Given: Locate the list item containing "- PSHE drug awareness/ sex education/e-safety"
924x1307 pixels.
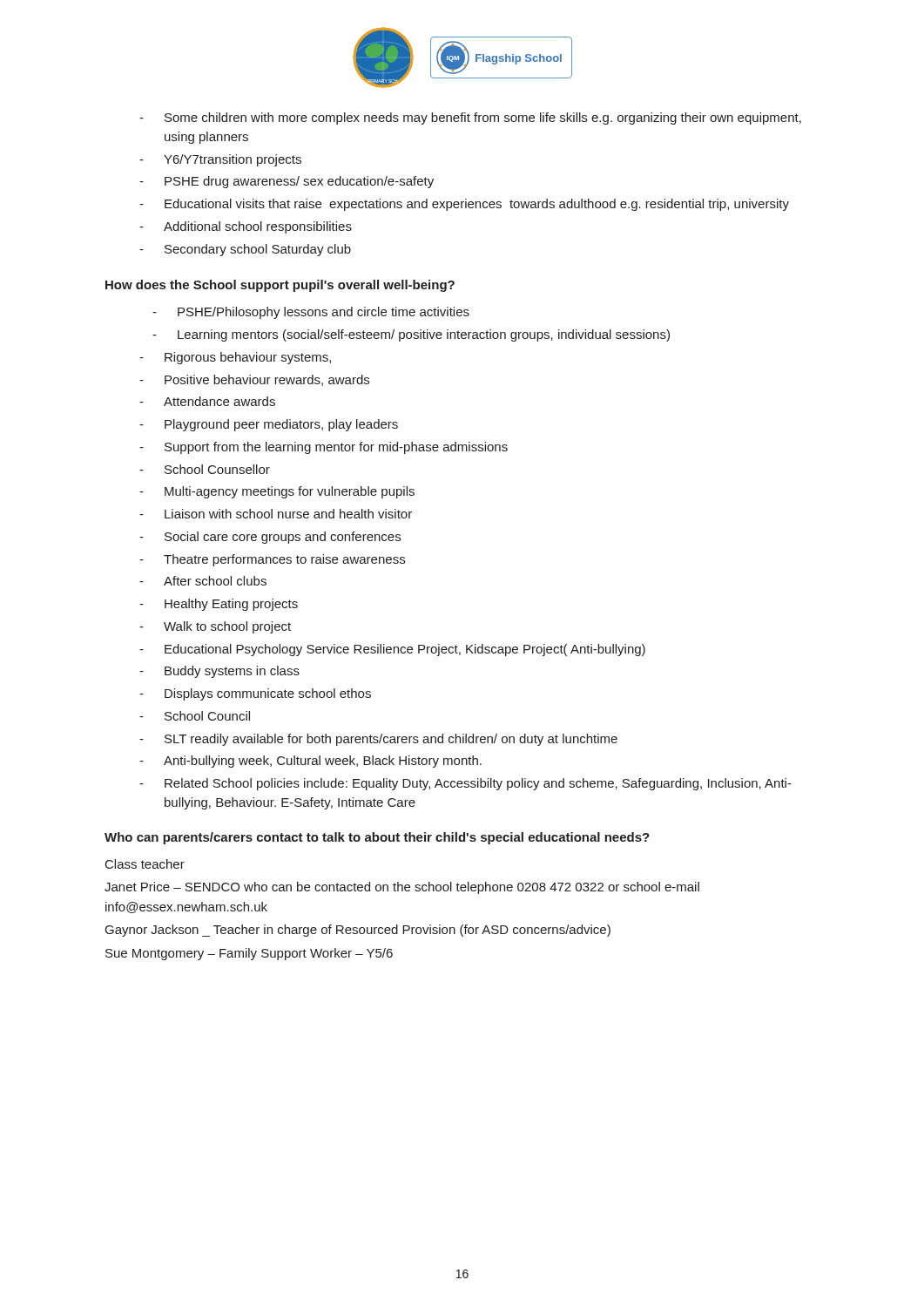Looking at the screenshot, I should point(287,182).
